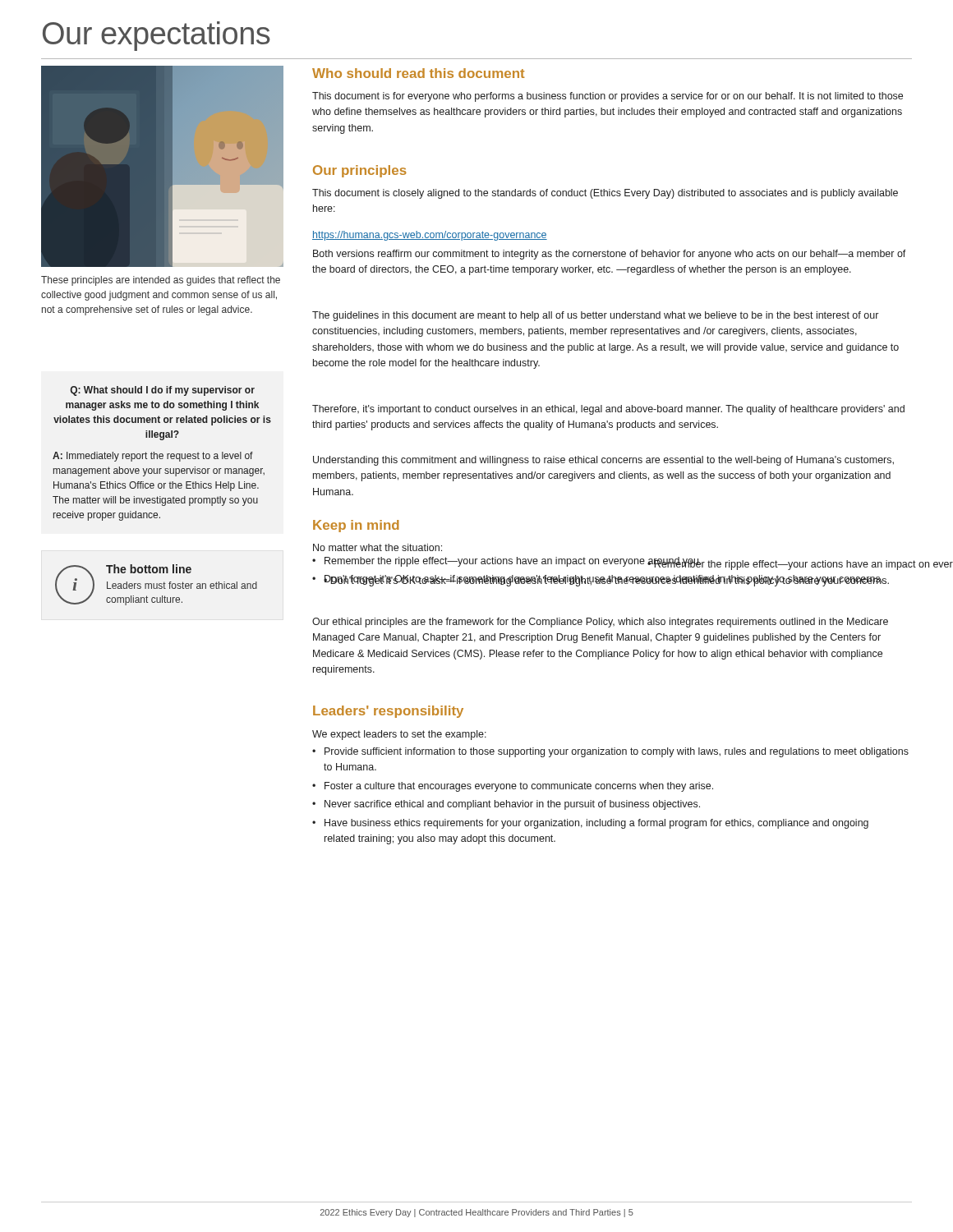Locate the block of text that opens with "This document is for"
The width and height of the screenshot is (953, 1232).
608,112
